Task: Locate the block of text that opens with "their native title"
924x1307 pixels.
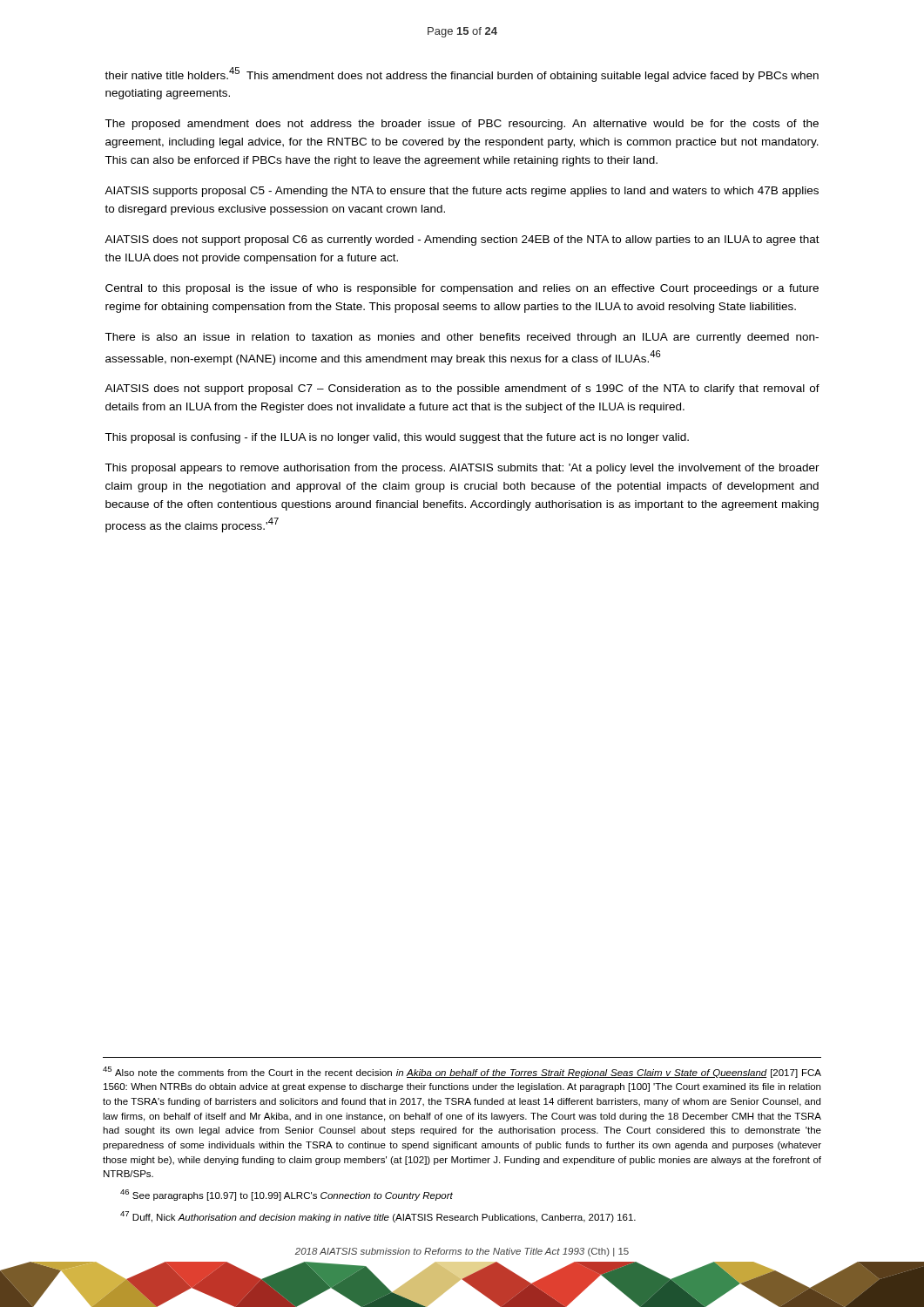Action: tap(462, 83)
